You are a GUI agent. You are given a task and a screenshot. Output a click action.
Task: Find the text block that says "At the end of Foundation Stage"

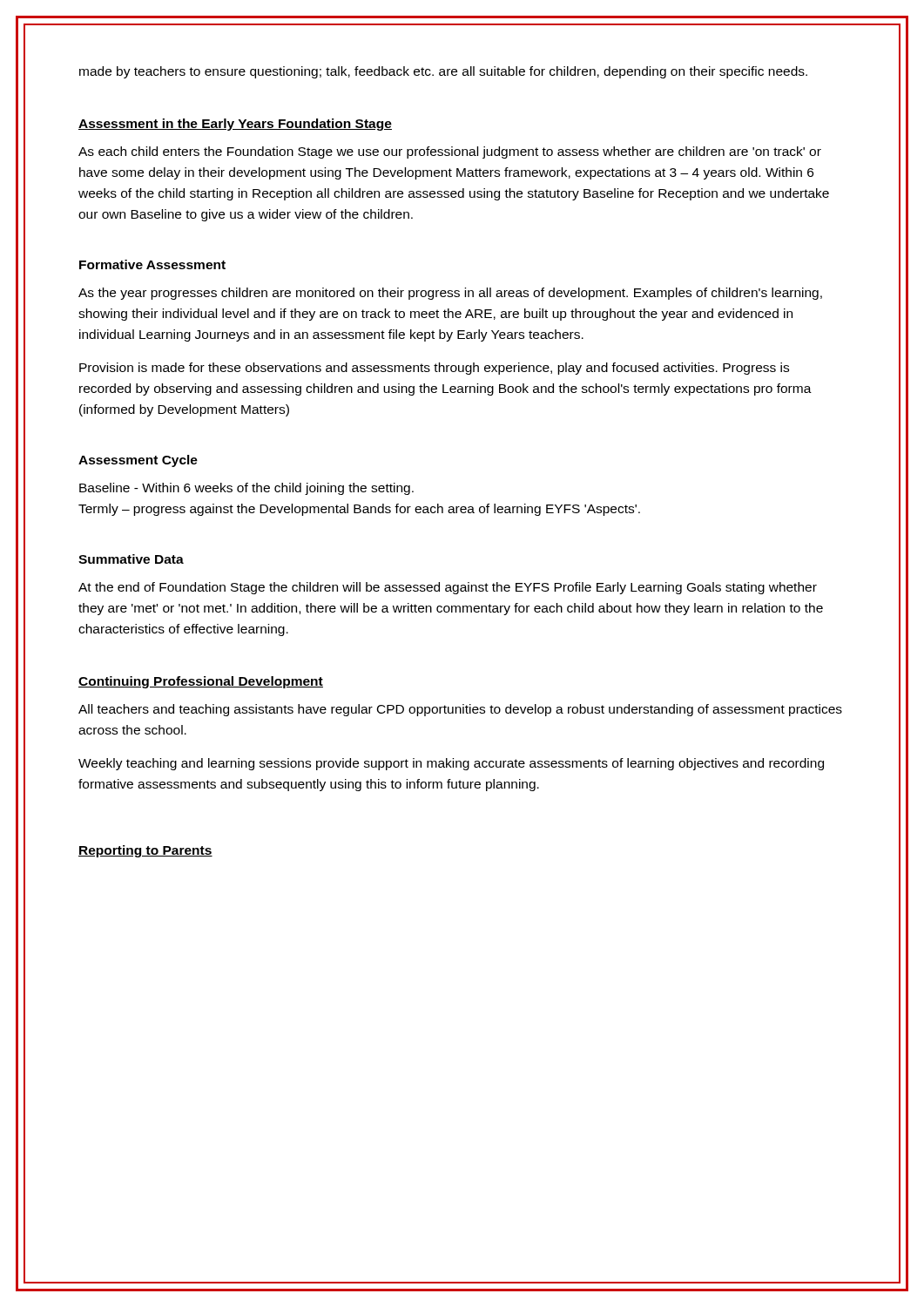pyautogui.click(x=462, y=608)
